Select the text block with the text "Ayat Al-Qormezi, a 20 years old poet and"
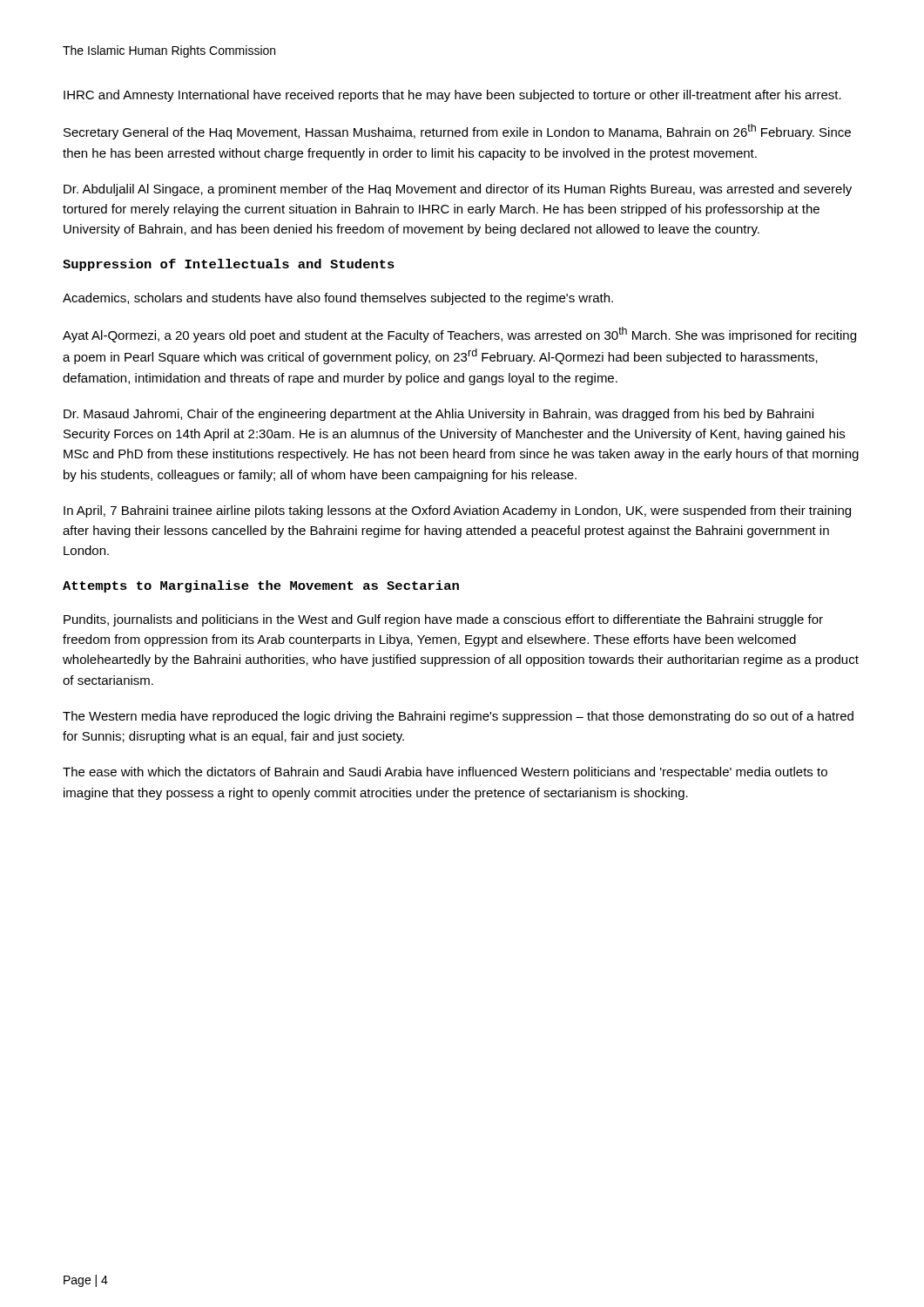The width and height of the screenshot is (924, 1307). 460,355
